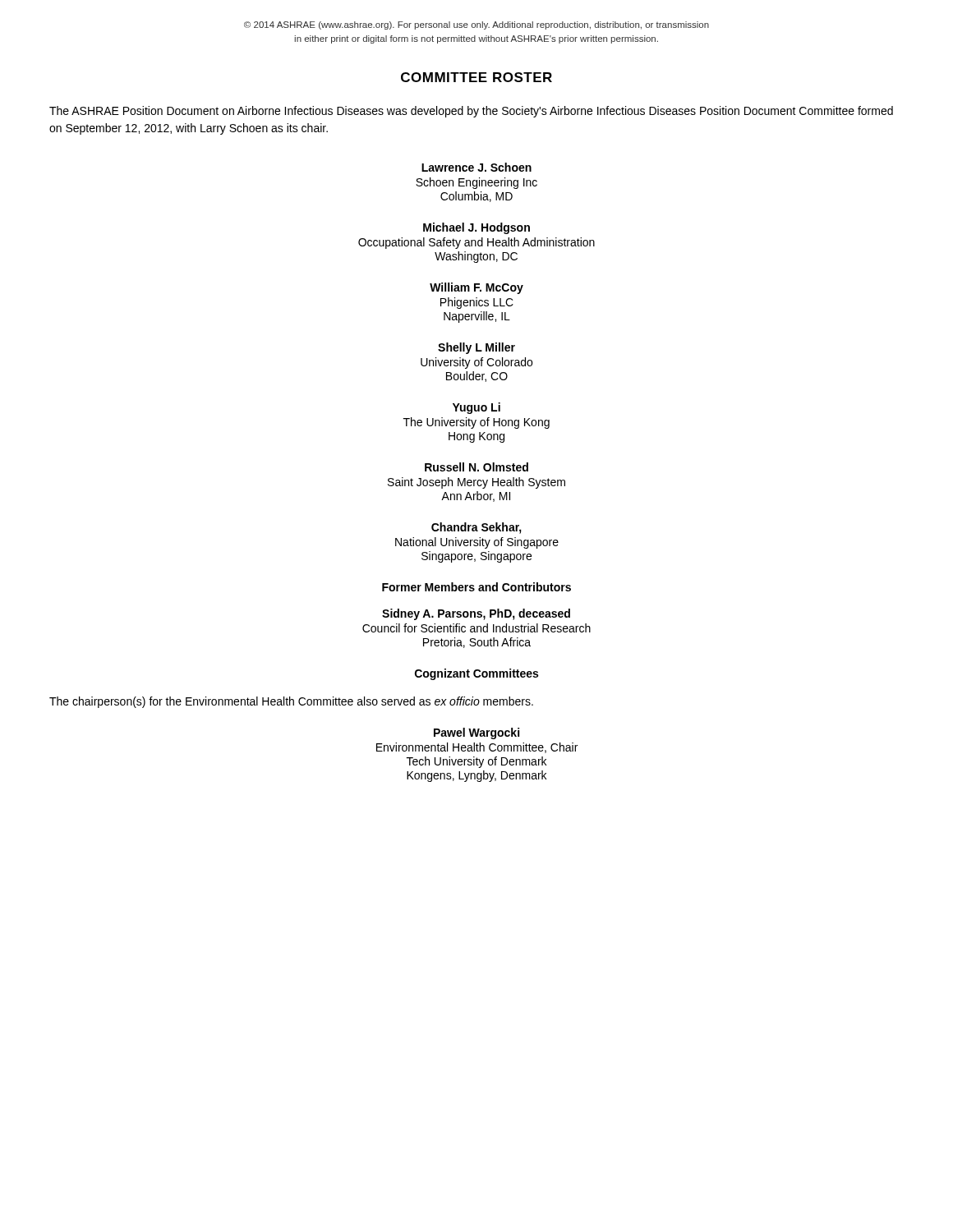Locate the region starting "Chandra Sekhar, National University of"
This screenshot has height=1232, width=953.
point(476,542)
